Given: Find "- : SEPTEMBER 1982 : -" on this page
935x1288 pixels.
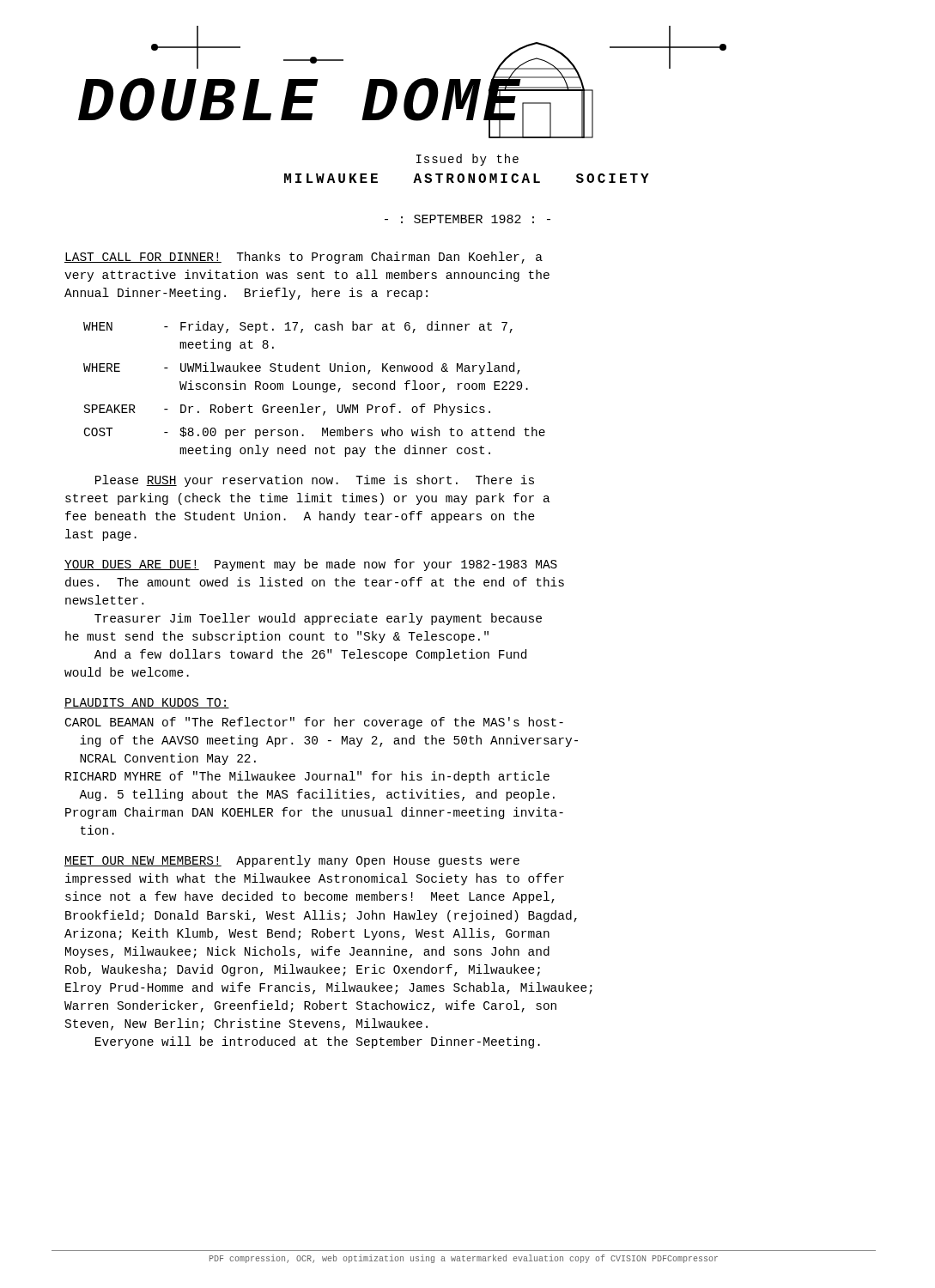Looking at the screenshot, I should [x=468, y=220].
